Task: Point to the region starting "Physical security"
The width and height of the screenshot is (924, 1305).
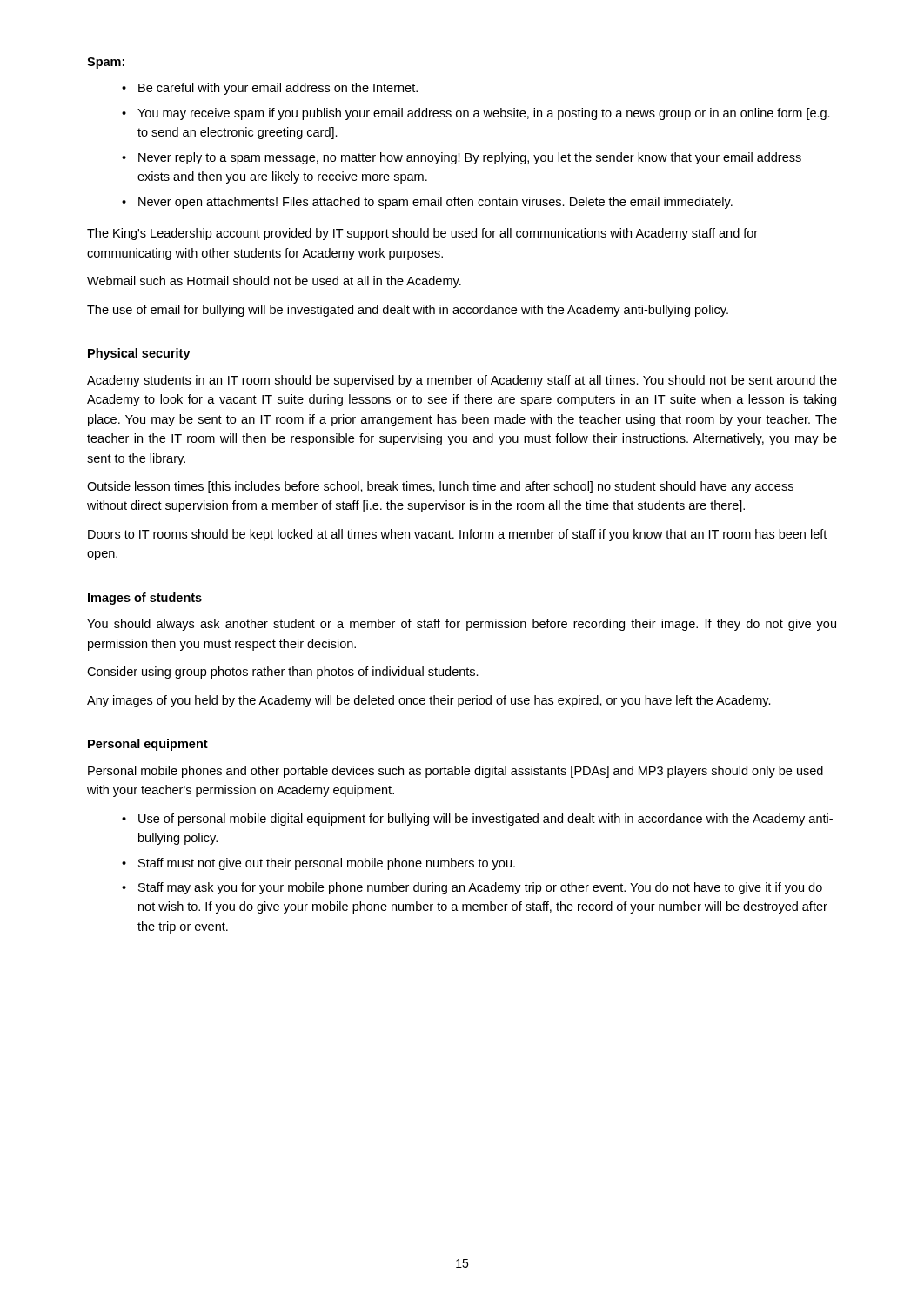Action: (139, 353)
